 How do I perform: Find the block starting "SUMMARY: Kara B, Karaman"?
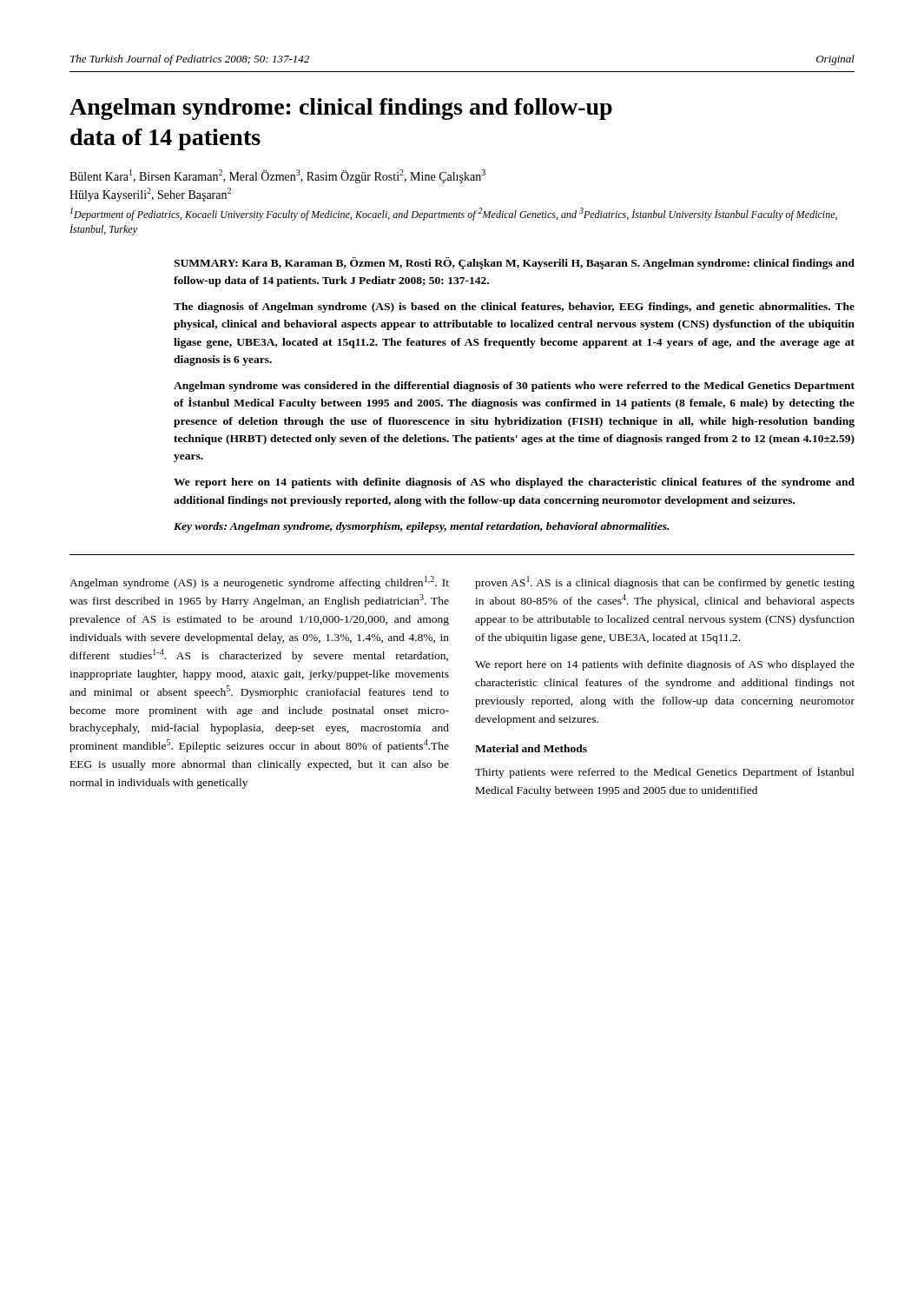(x=514, y=395)
